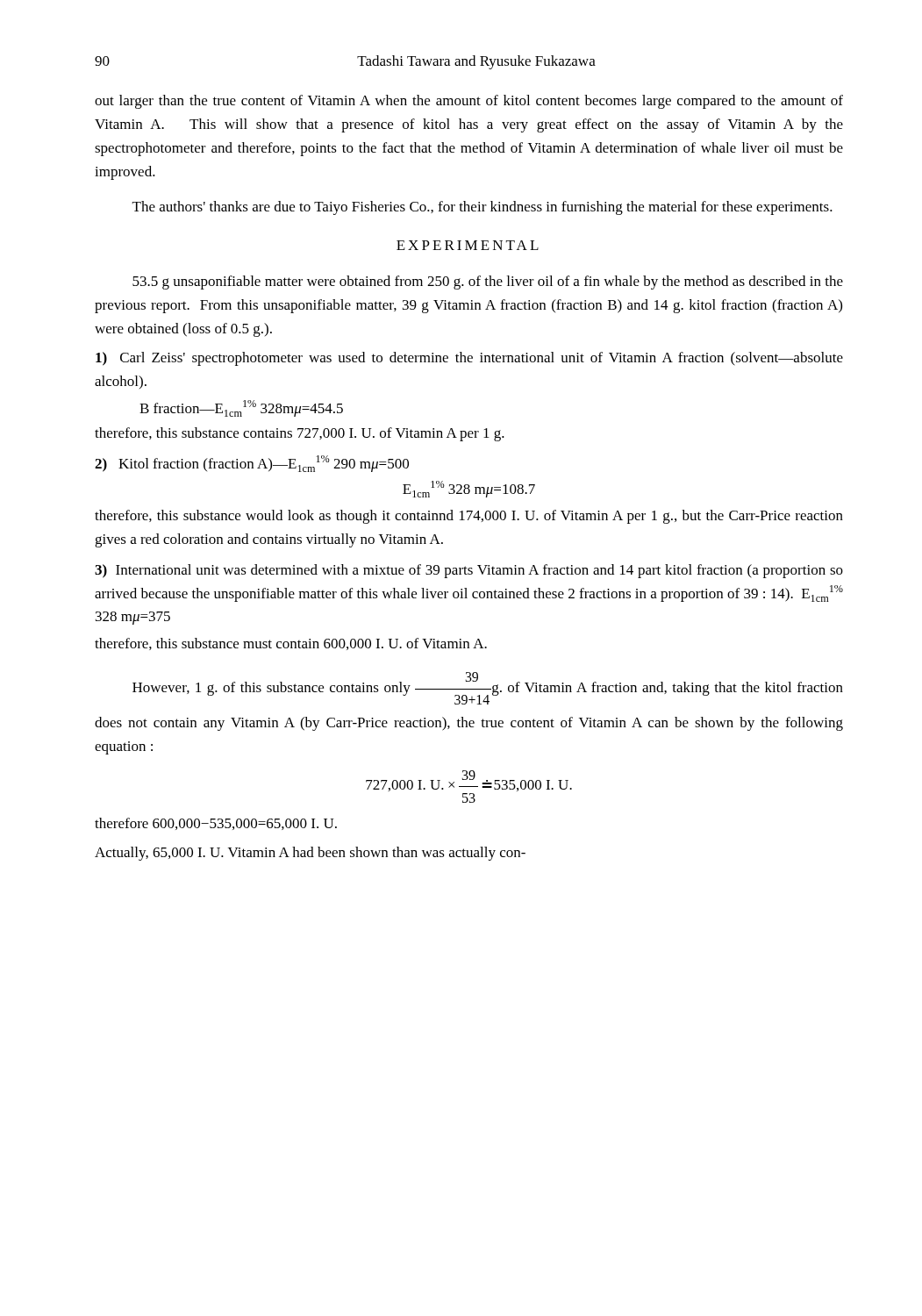Select a section header
Image resolution: width=922 pixels, height=1316 pixels.
(469, 245)
